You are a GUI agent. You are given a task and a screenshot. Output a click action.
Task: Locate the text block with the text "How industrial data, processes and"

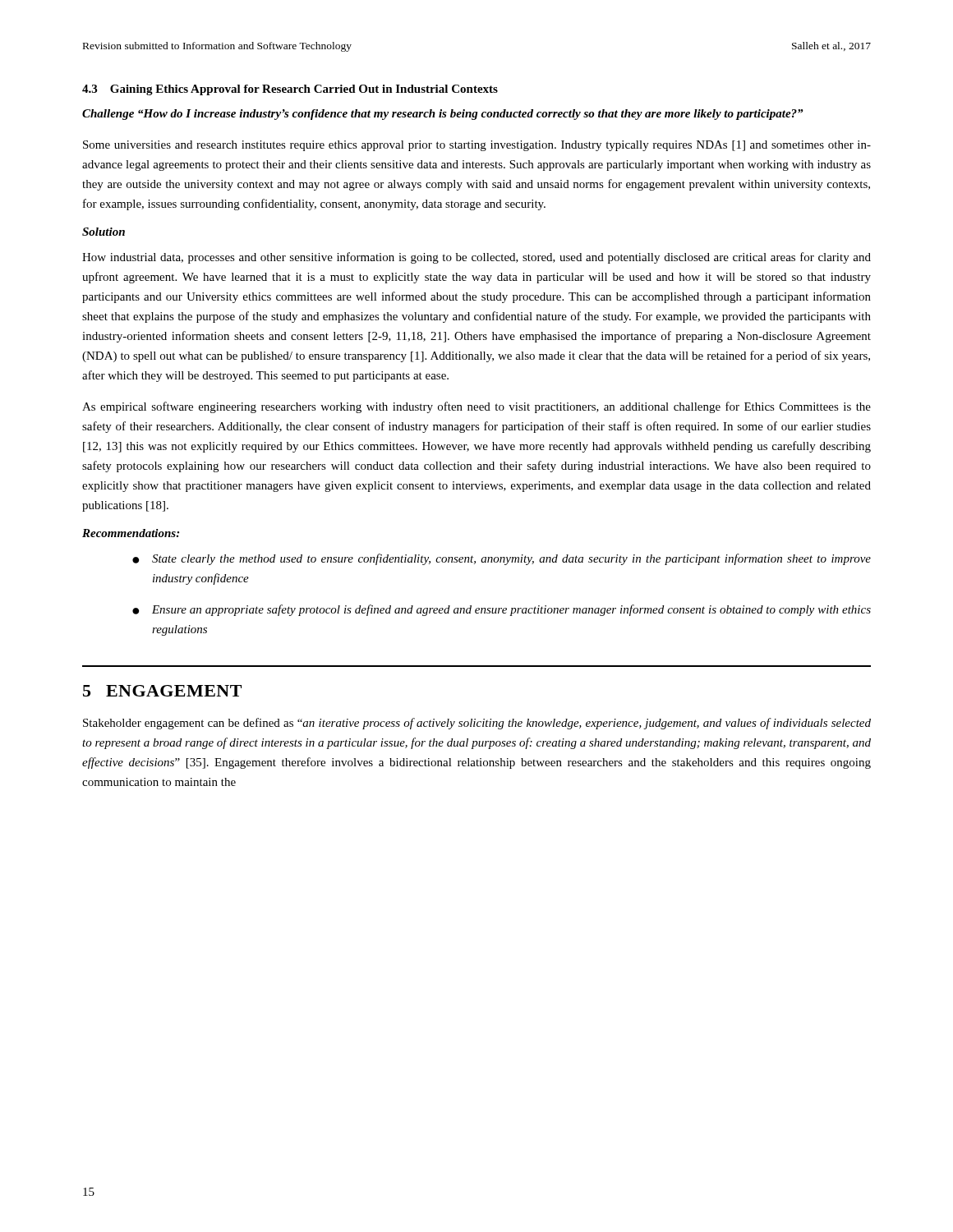[476, 316]
